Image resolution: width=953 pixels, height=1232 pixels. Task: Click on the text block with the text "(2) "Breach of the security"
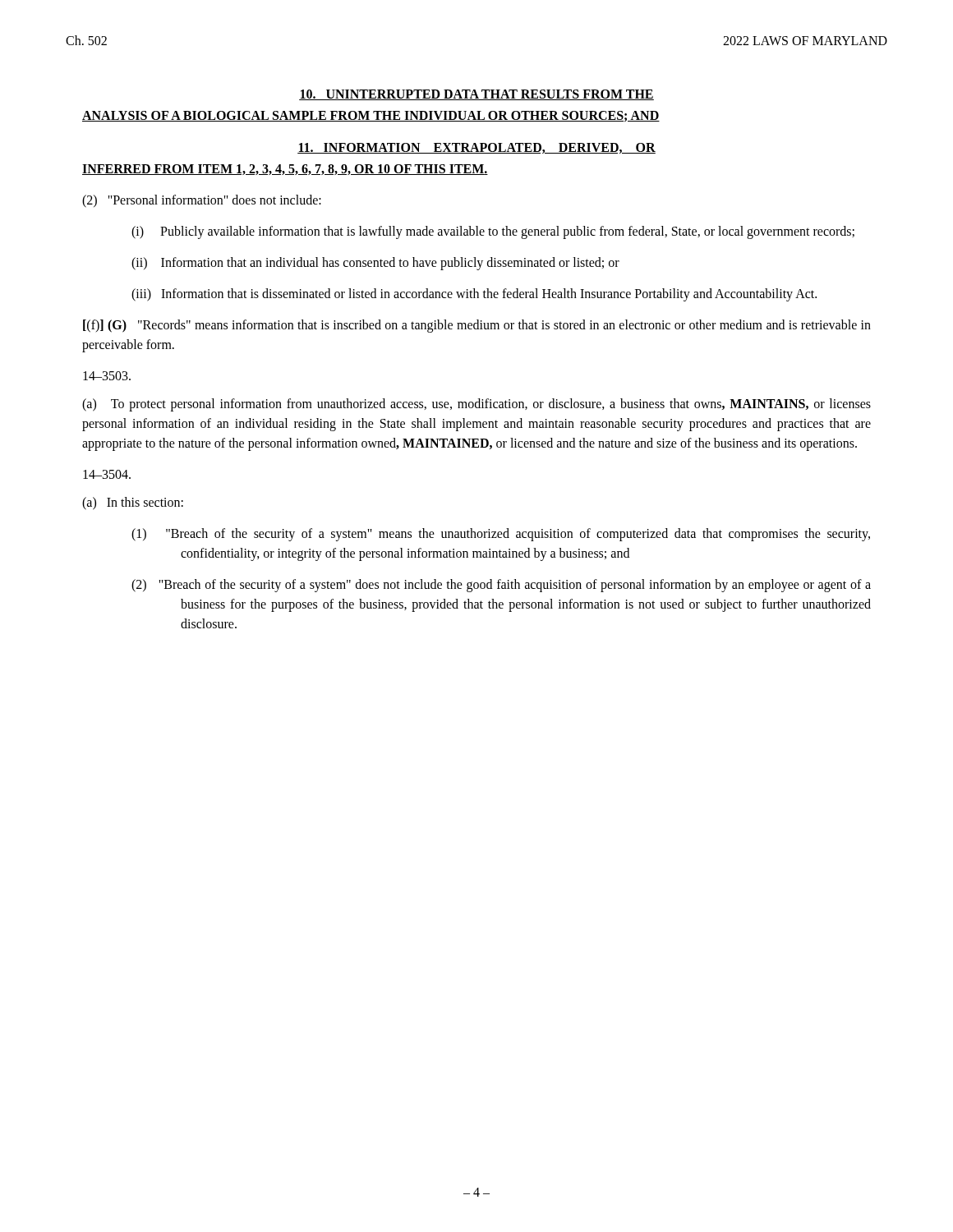coord(526,604)
